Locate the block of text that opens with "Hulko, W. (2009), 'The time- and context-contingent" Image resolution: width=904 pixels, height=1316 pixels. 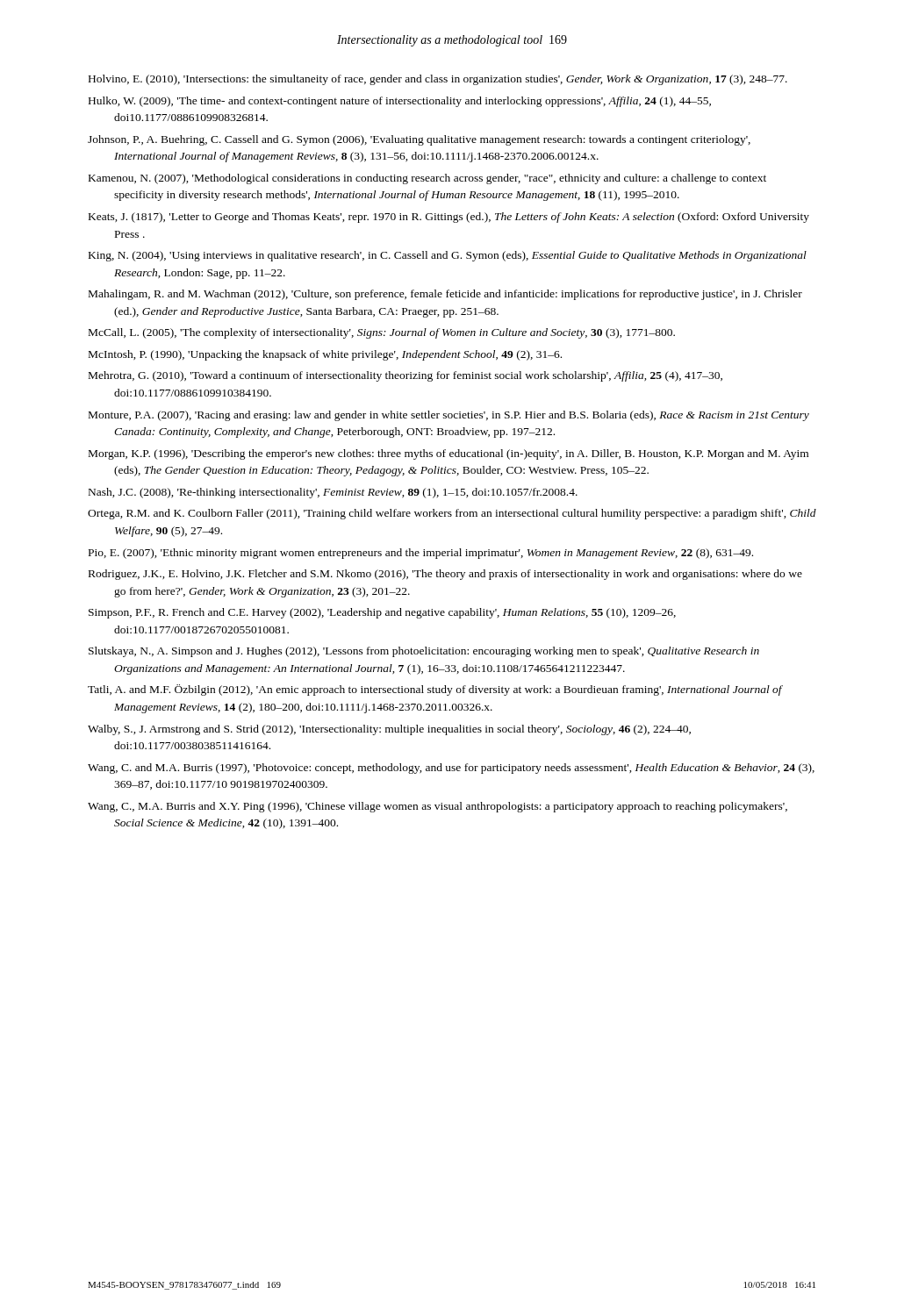click(400, 109)
